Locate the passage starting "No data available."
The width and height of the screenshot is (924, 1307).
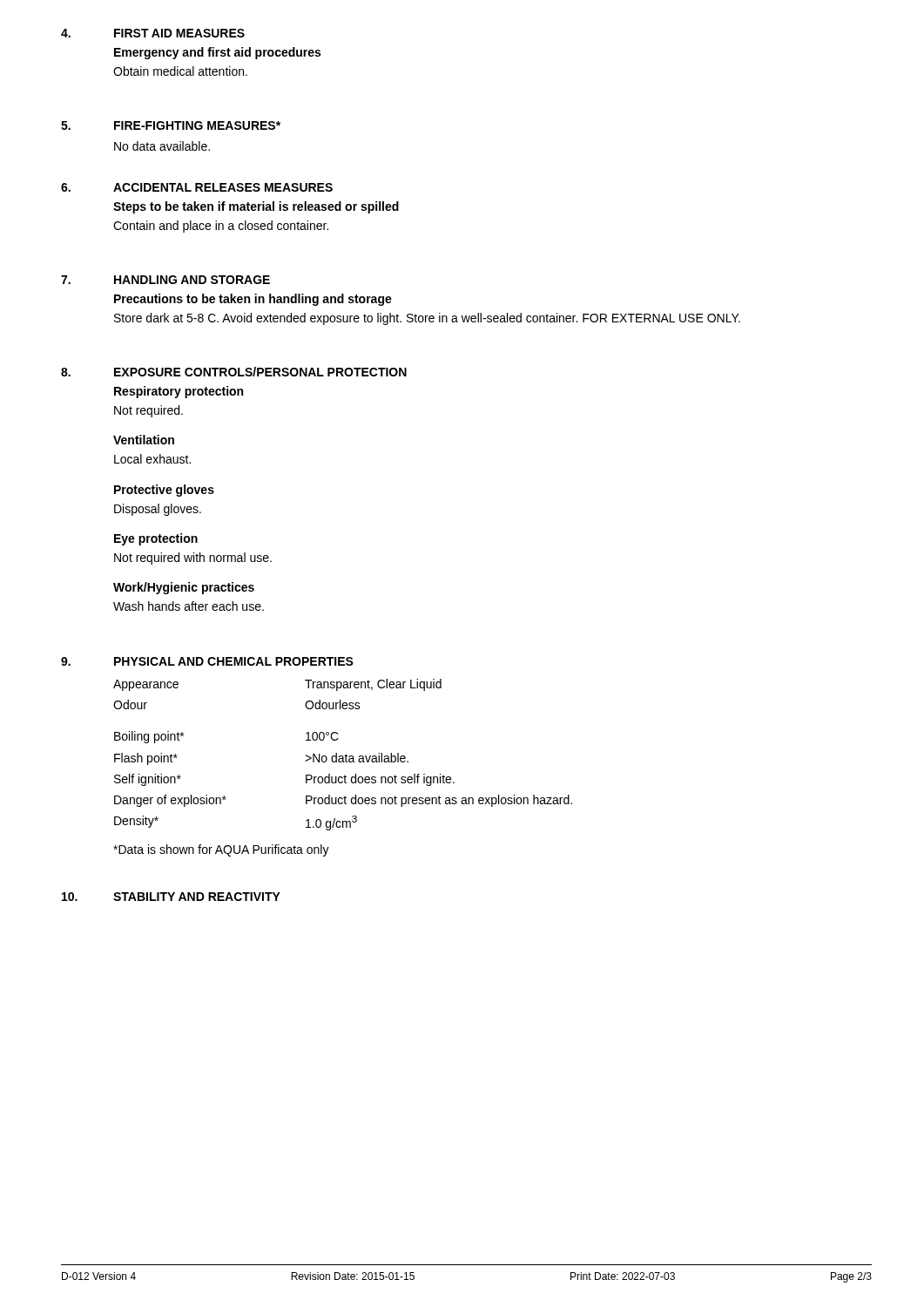[162, 146]
